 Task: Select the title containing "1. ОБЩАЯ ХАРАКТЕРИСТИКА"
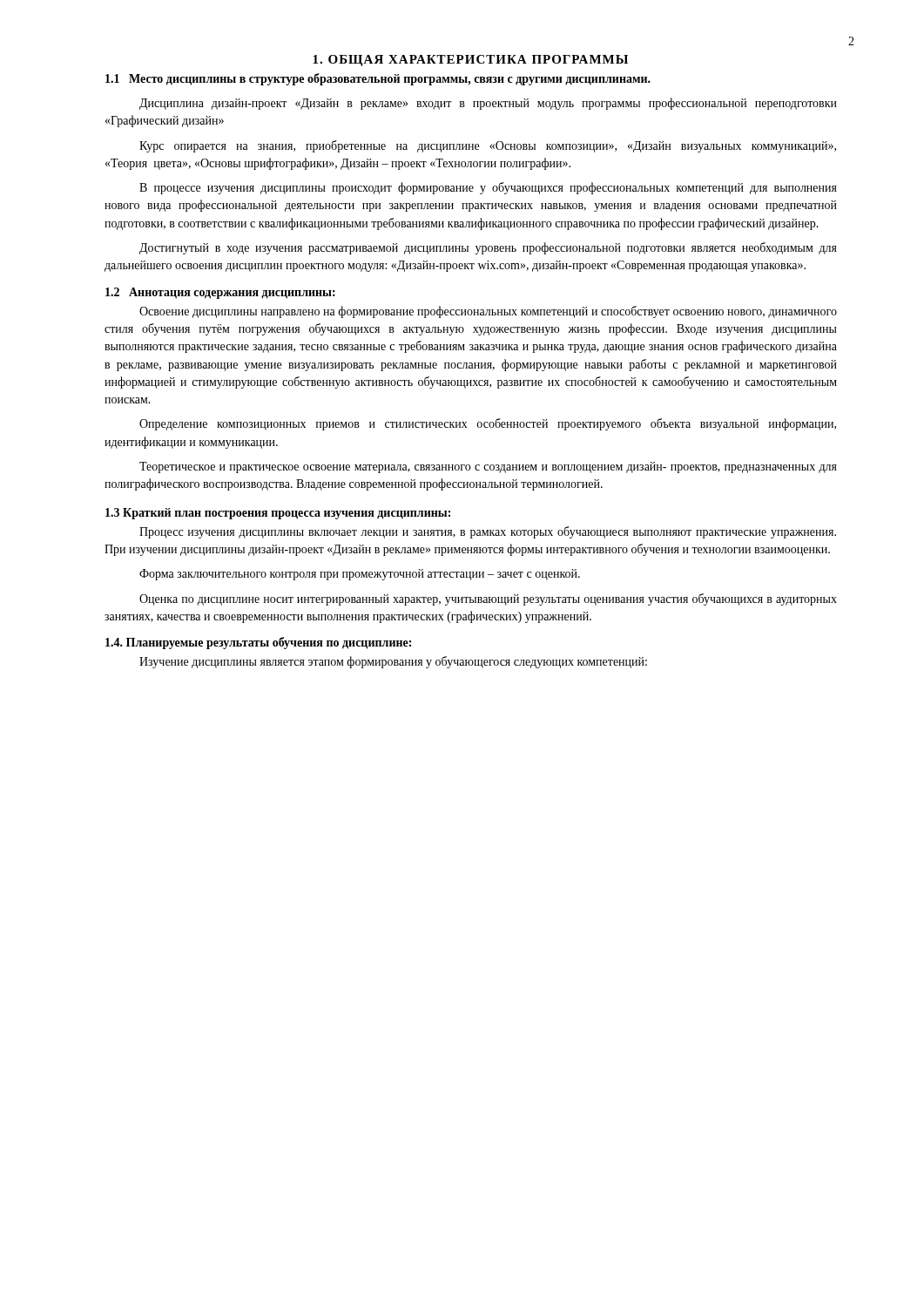click(471, 60)
